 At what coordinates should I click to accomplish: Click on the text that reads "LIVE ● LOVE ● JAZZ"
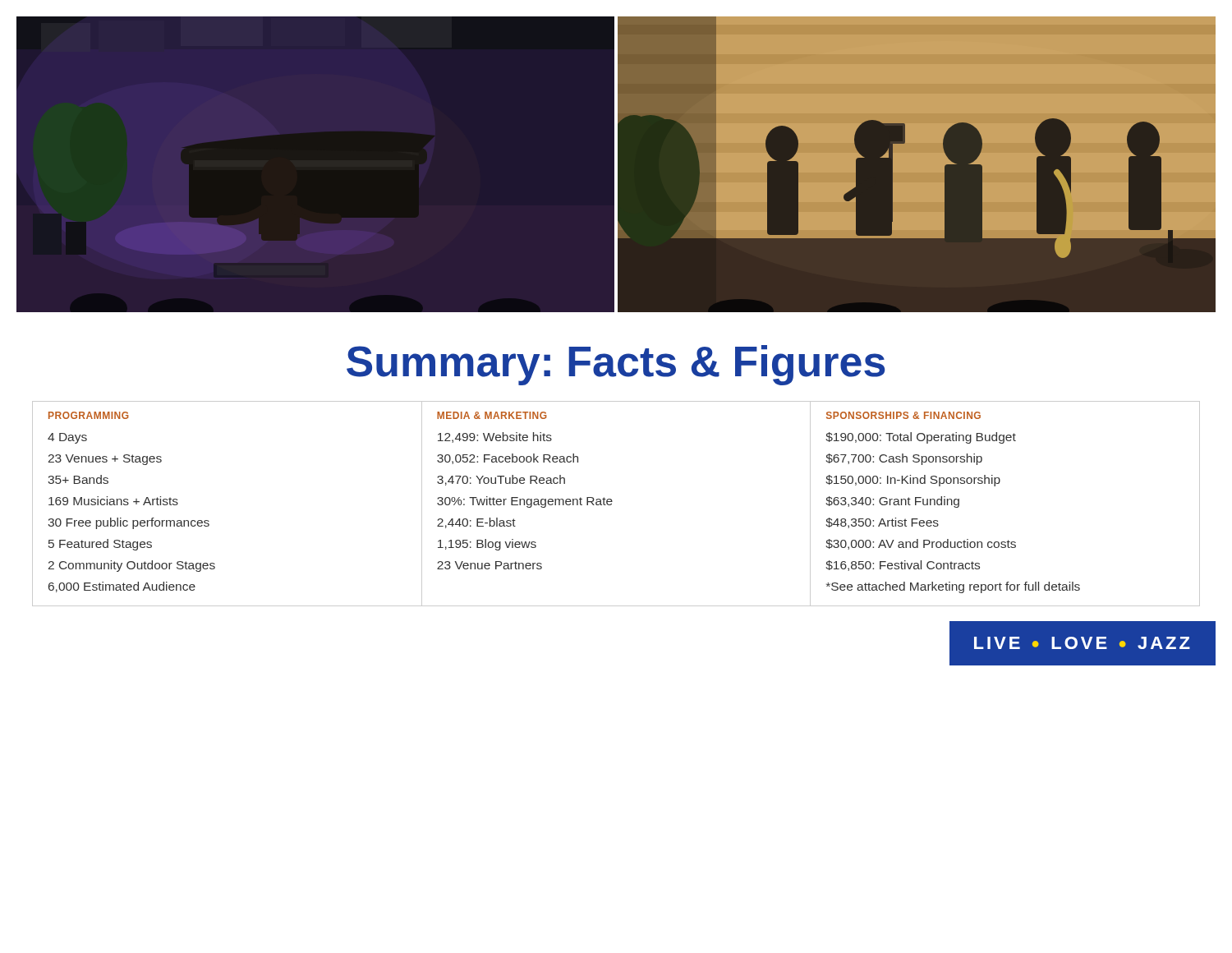tap(1083, 643)
